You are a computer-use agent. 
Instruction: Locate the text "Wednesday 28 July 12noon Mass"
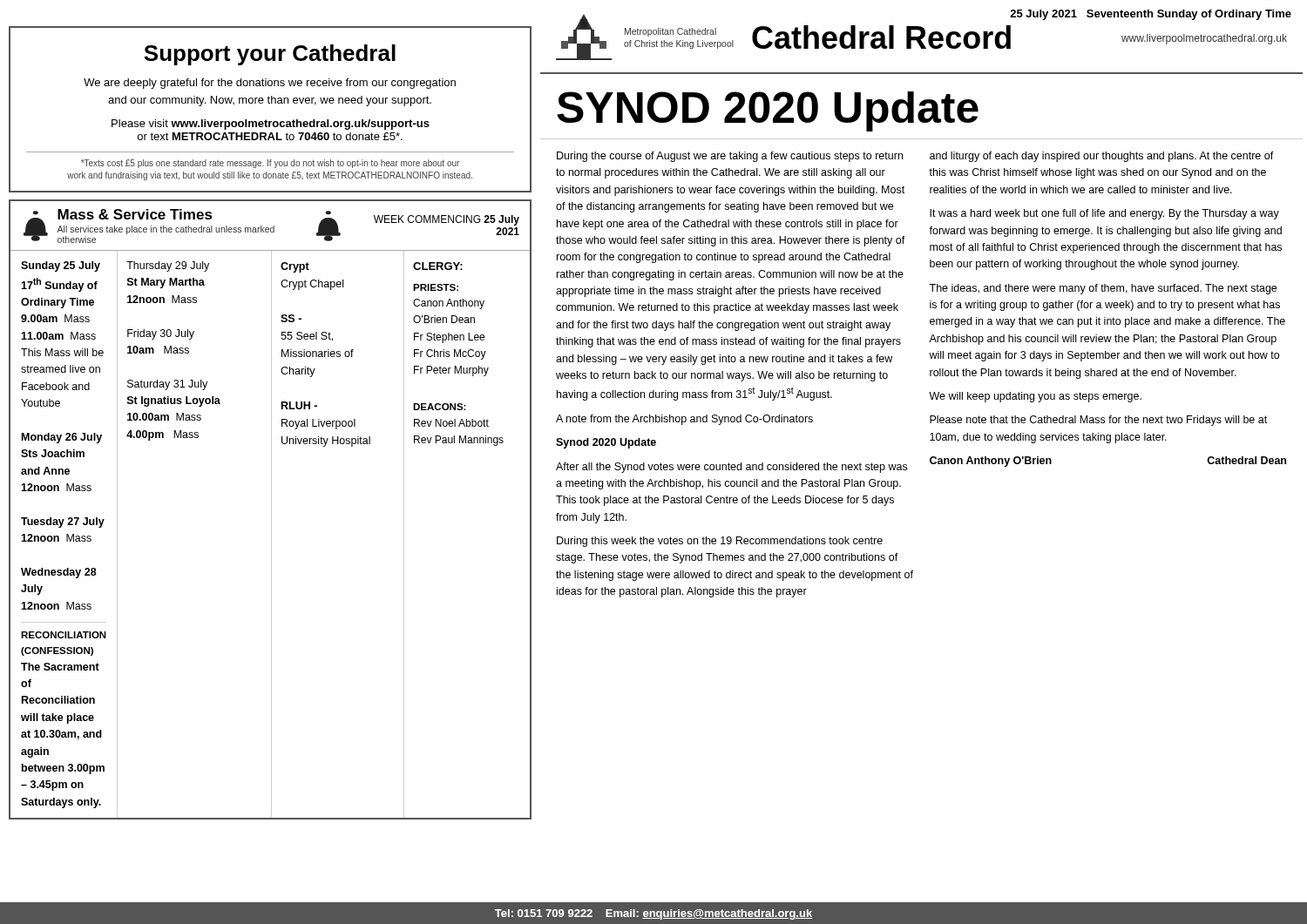59,573
